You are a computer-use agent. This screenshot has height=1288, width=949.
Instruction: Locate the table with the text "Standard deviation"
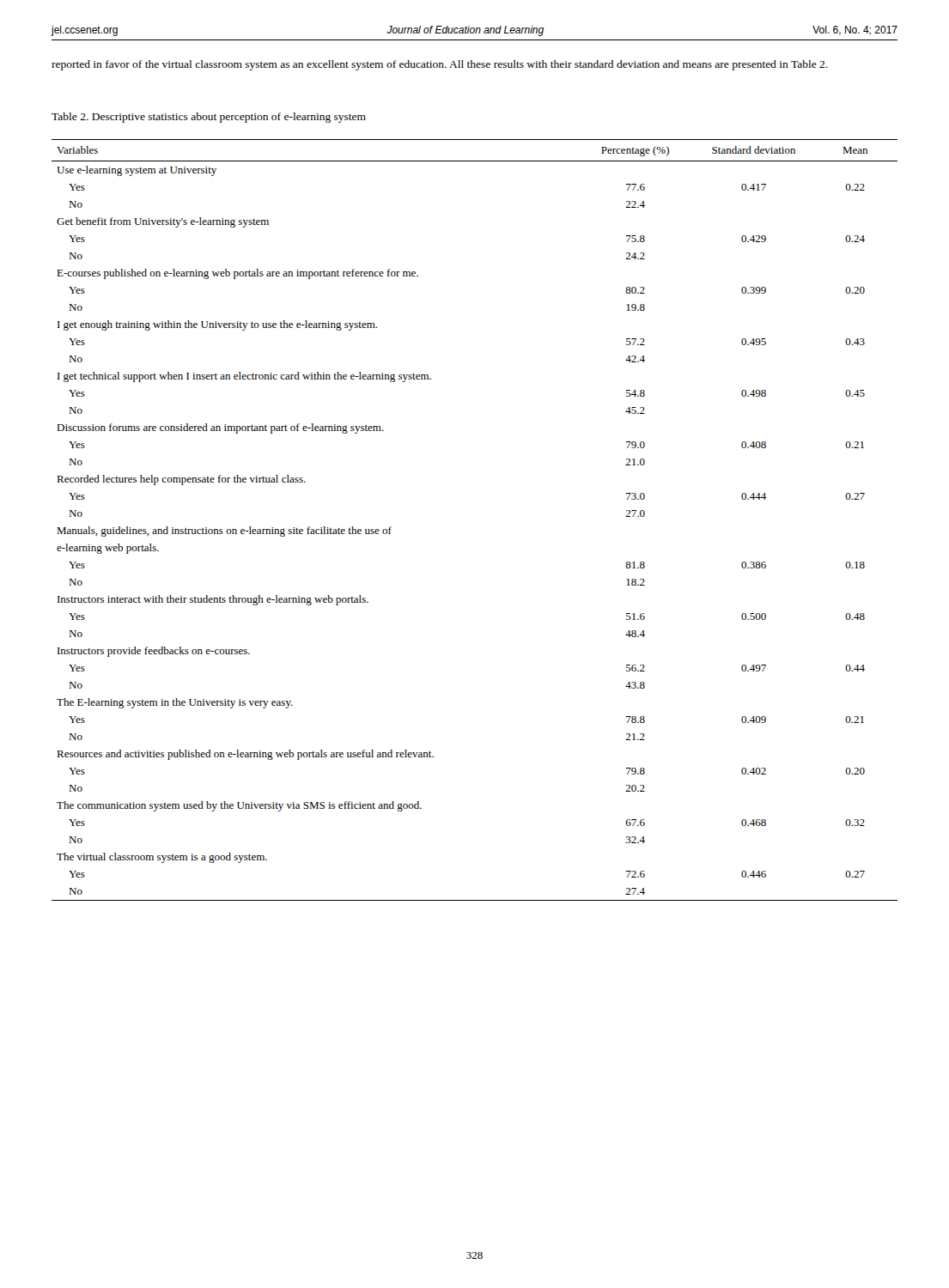coord(474,520)
